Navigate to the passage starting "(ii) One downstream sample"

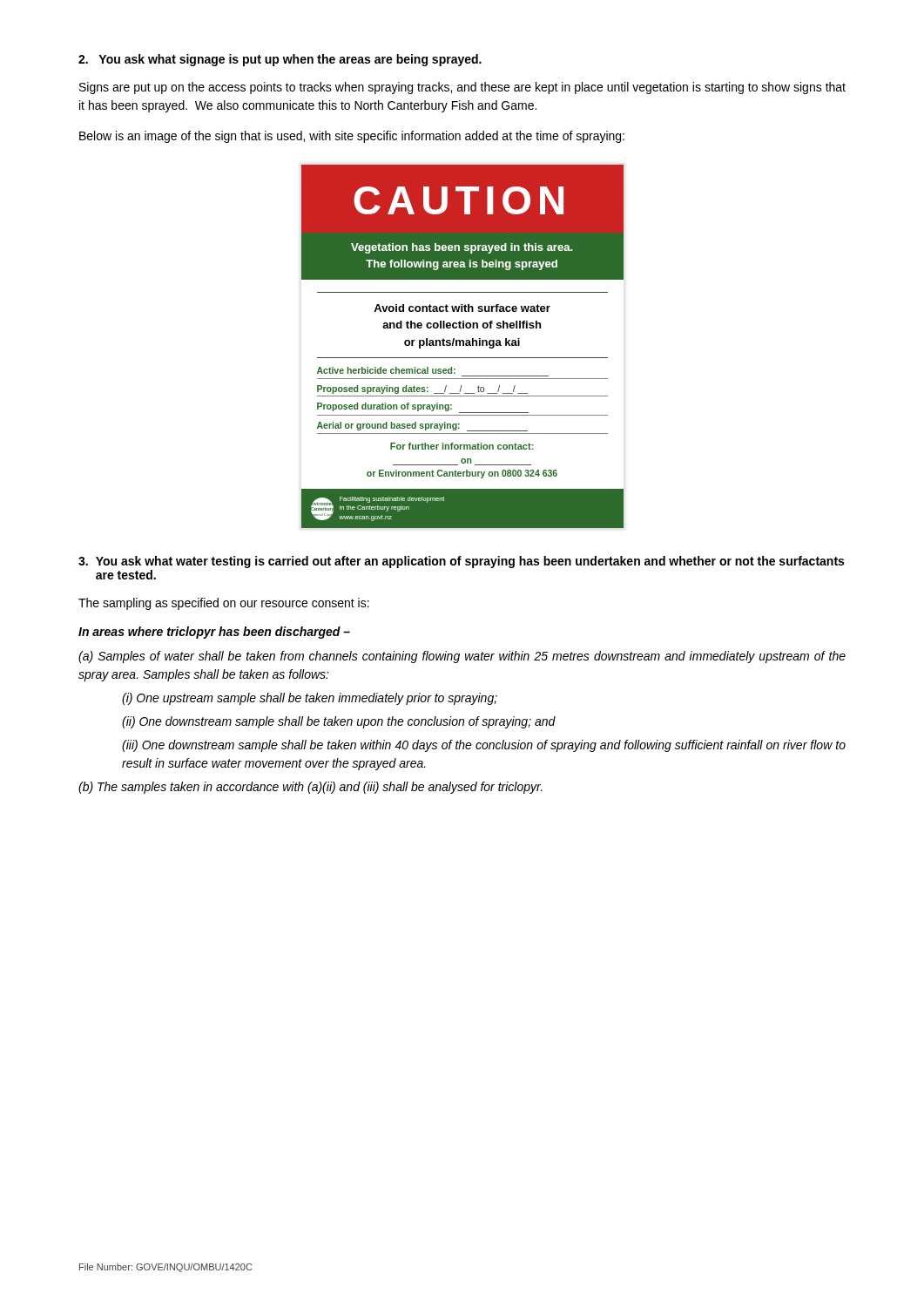pos(338,722)
